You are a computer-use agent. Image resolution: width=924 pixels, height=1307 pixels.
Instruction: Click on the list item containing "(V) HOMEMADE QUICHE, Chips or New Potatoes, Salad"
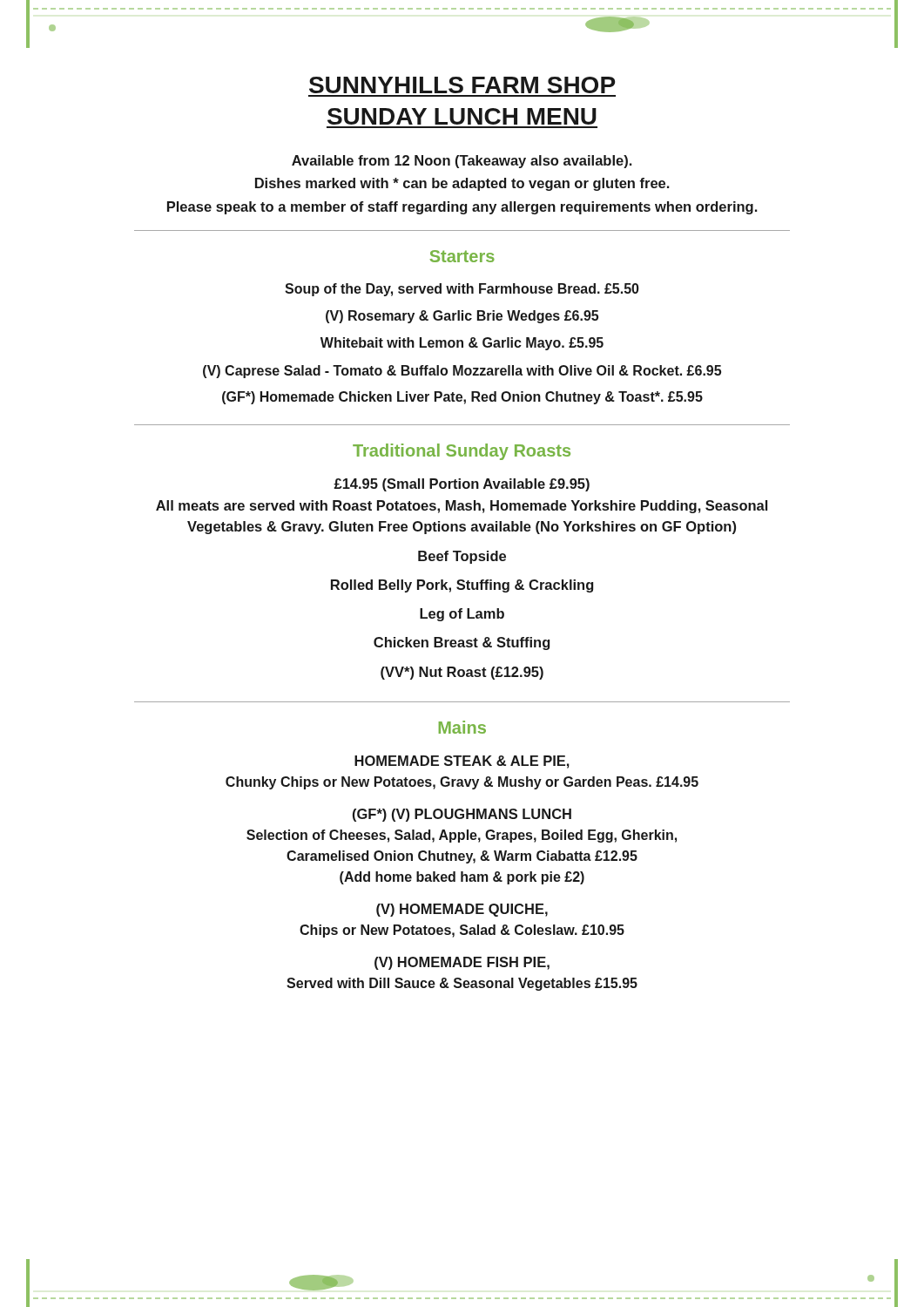[462, 919]
